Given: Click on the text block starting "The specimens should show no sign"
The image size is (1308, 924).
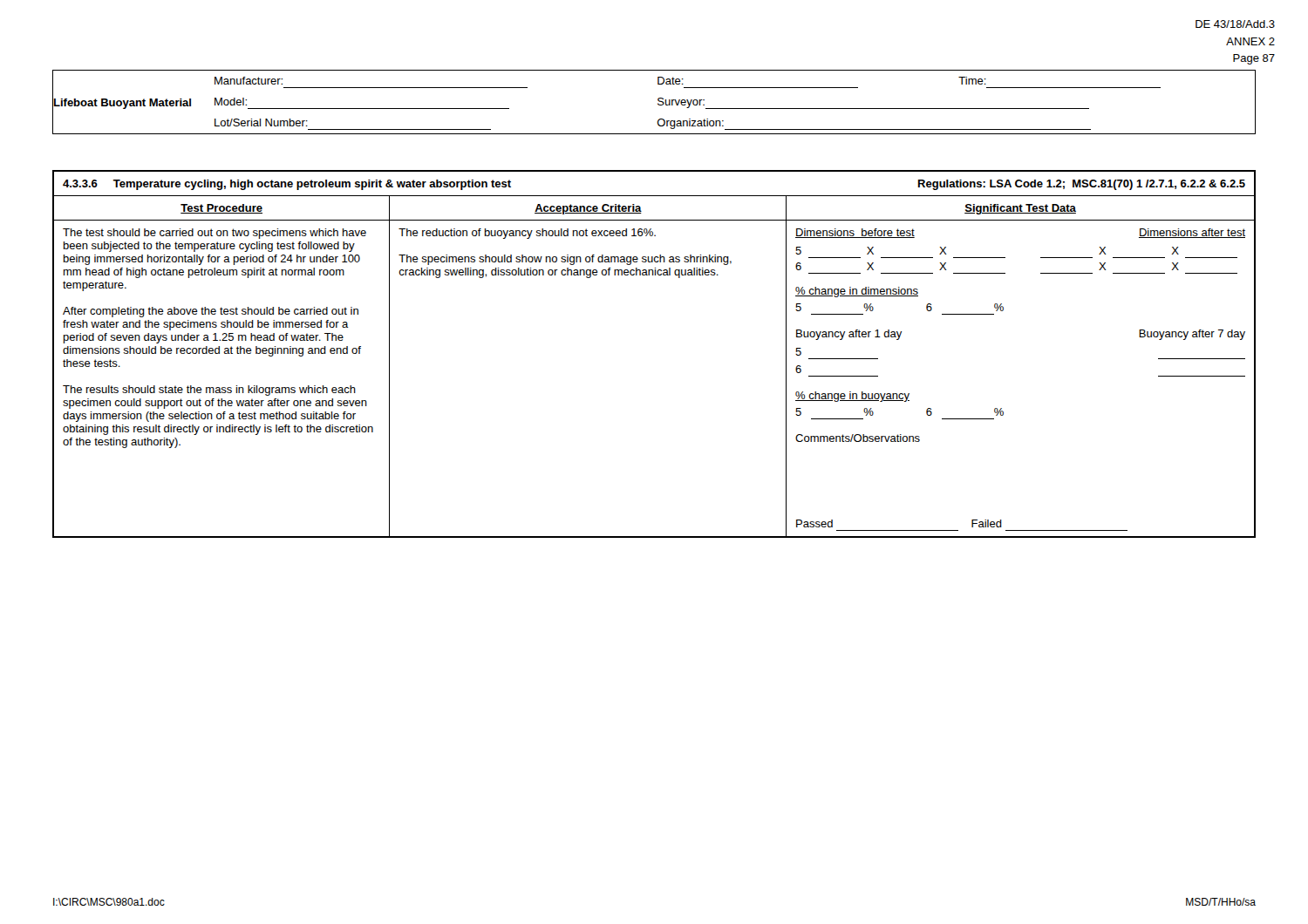Looking at the screenshot, I should [x=565, y=265].
